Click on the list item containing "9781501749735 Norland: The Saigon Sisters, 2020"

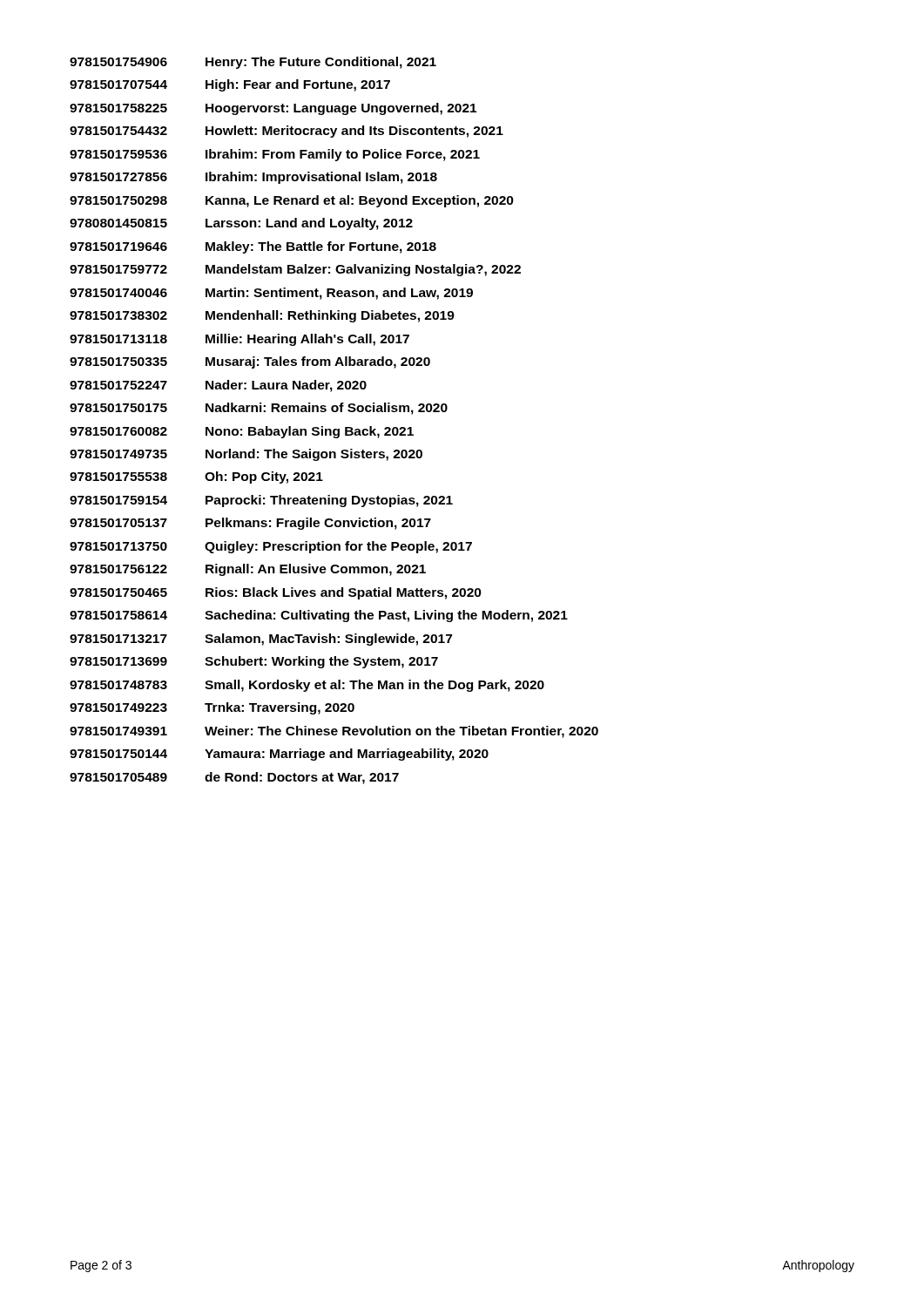coord(246,455)
